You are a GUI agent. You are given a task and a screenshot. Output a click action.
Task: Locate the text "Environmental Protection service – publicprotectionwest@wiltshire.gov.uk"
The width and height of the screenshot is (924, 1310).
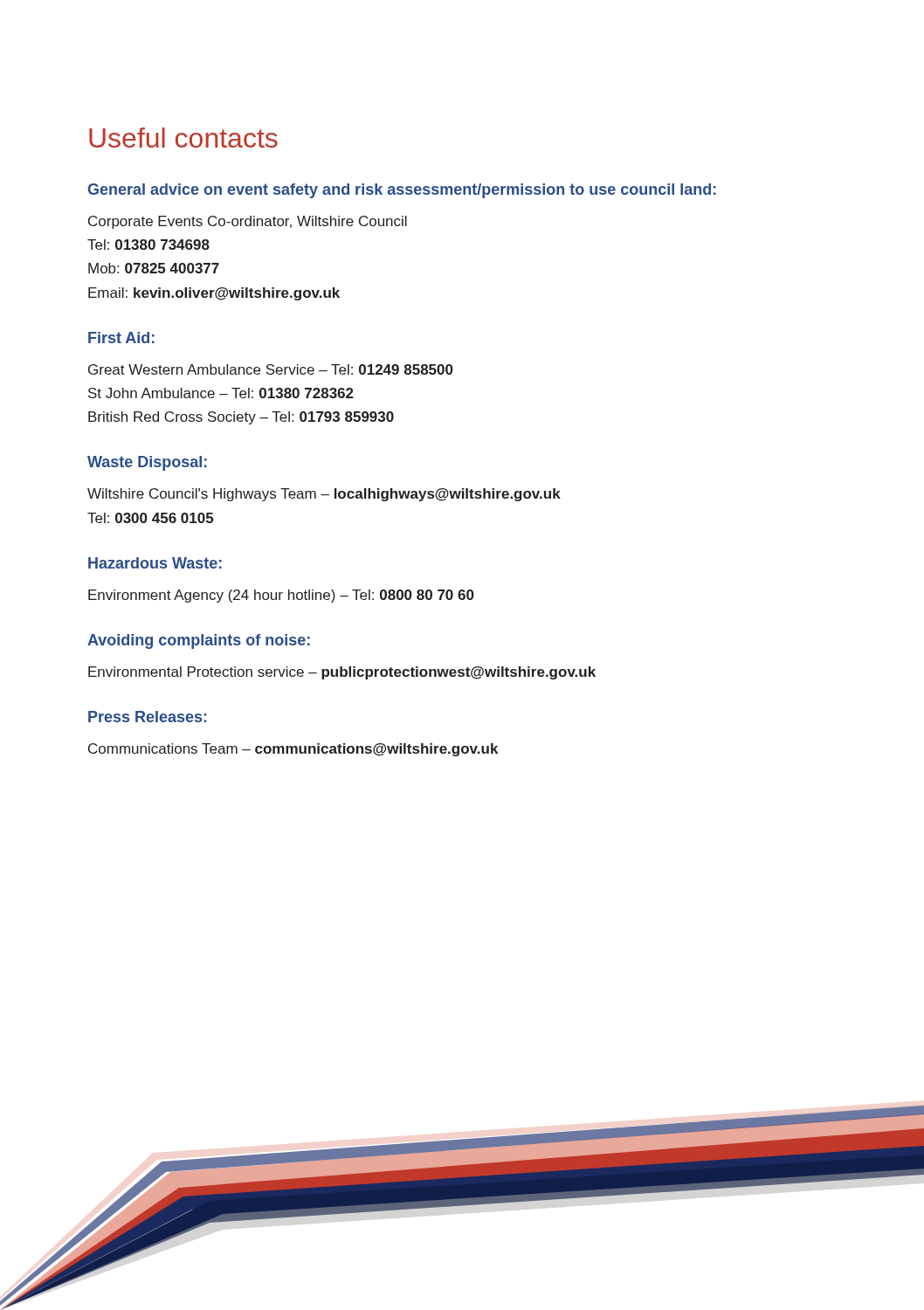(342, 672)
